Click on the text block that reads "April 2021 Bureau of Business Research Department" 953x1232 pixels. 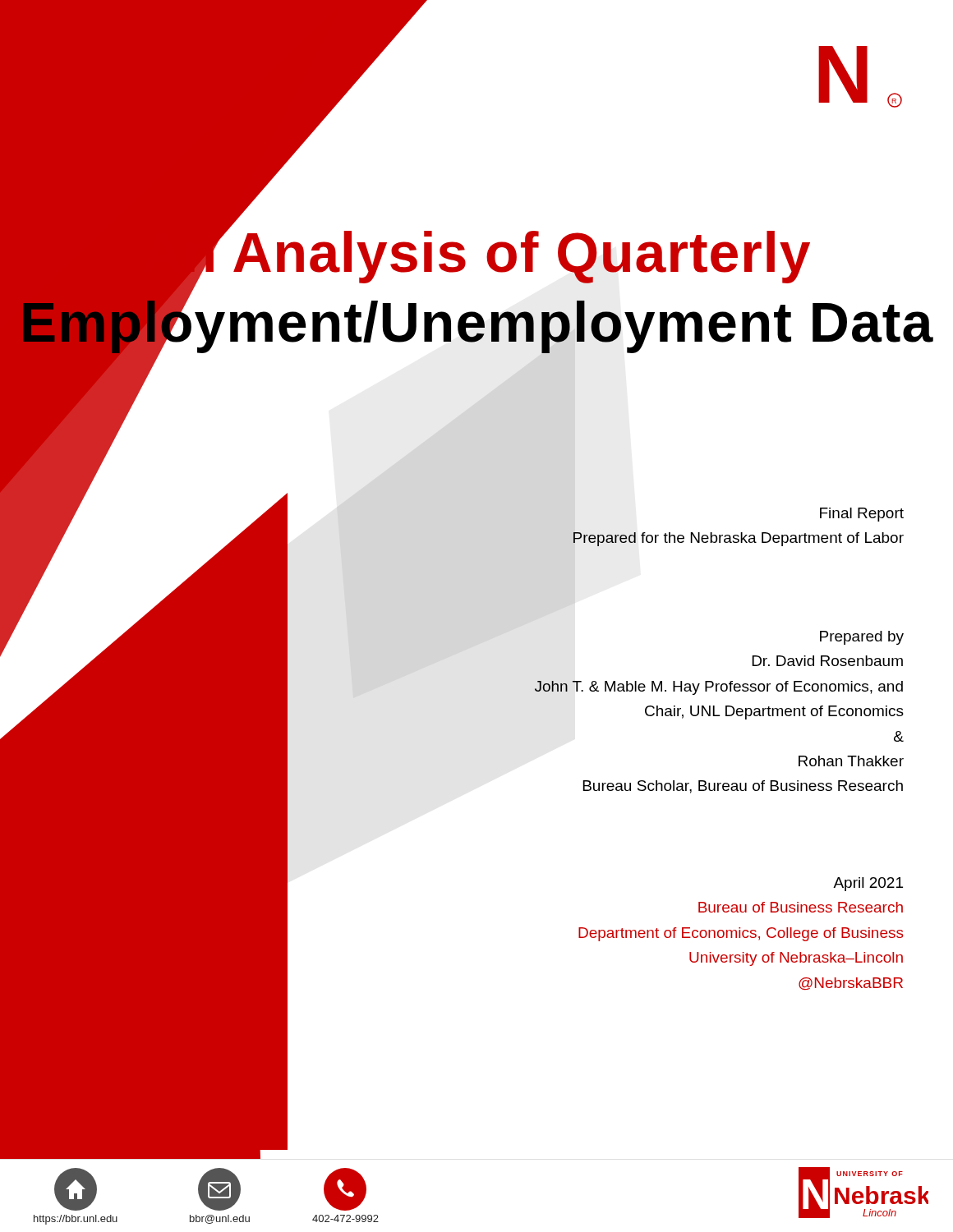pos(741,932)
